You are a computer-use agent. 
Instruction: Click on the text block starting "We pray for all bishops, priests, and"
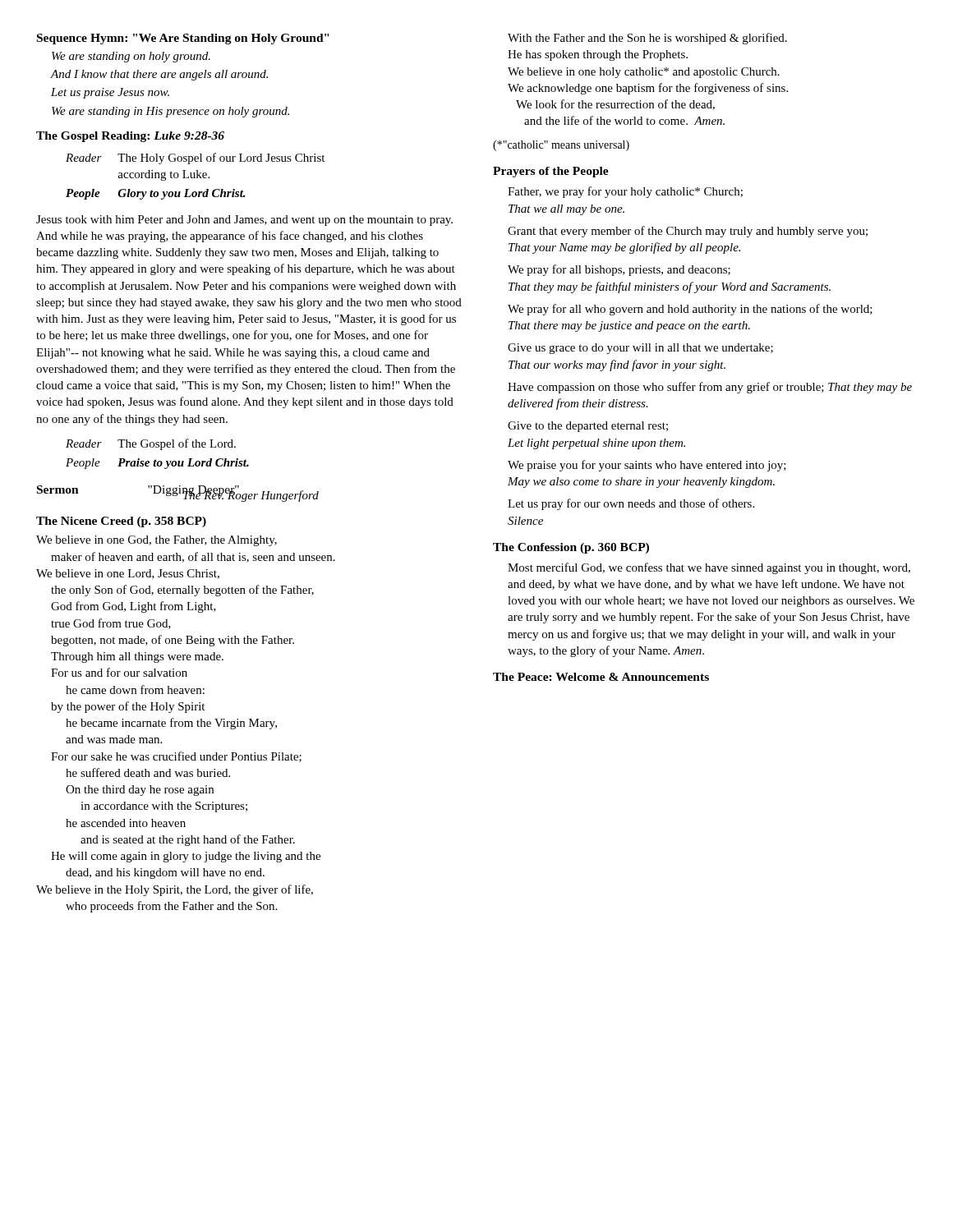coord(670,278)
